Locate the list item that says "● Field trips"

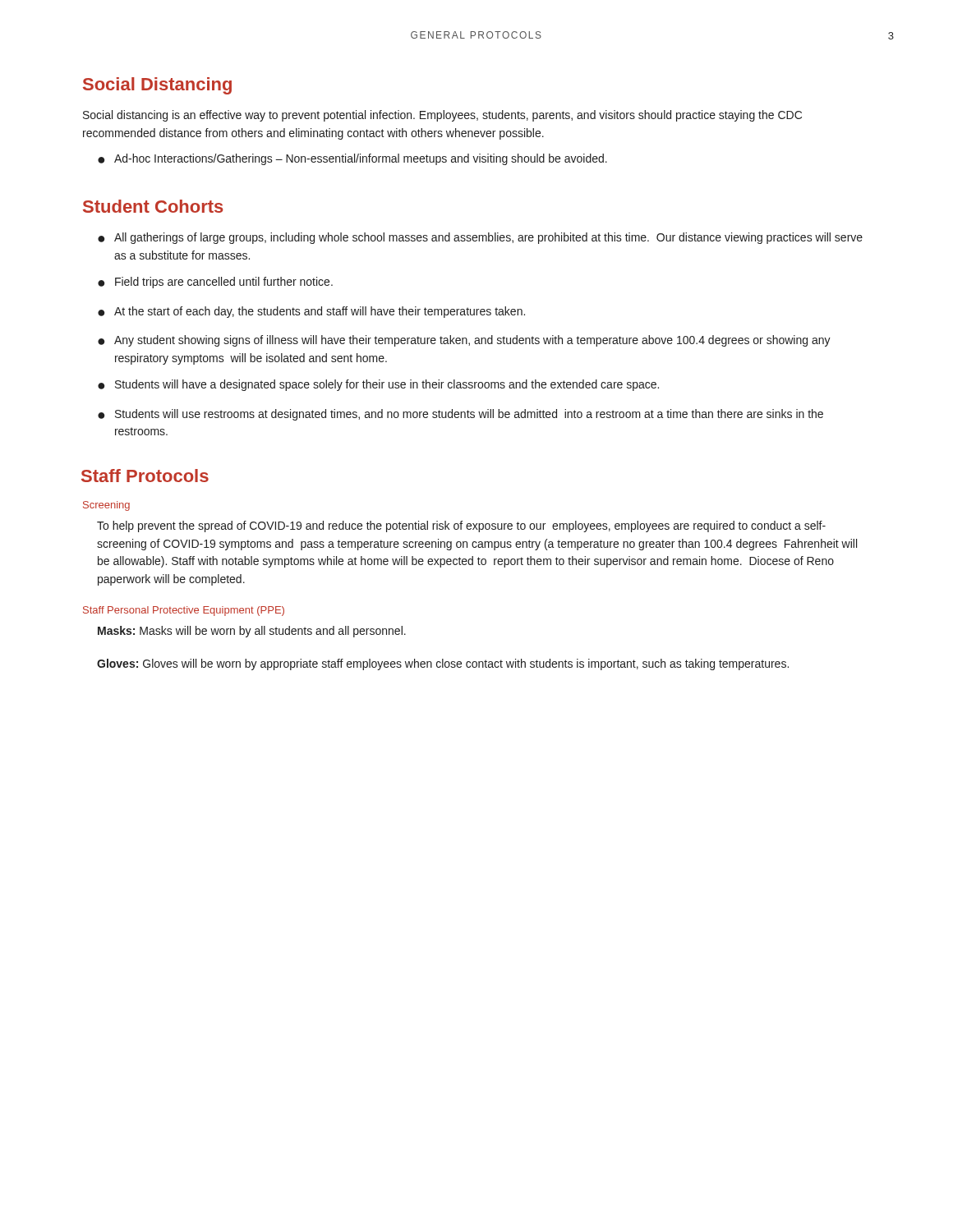pos(215,284)
